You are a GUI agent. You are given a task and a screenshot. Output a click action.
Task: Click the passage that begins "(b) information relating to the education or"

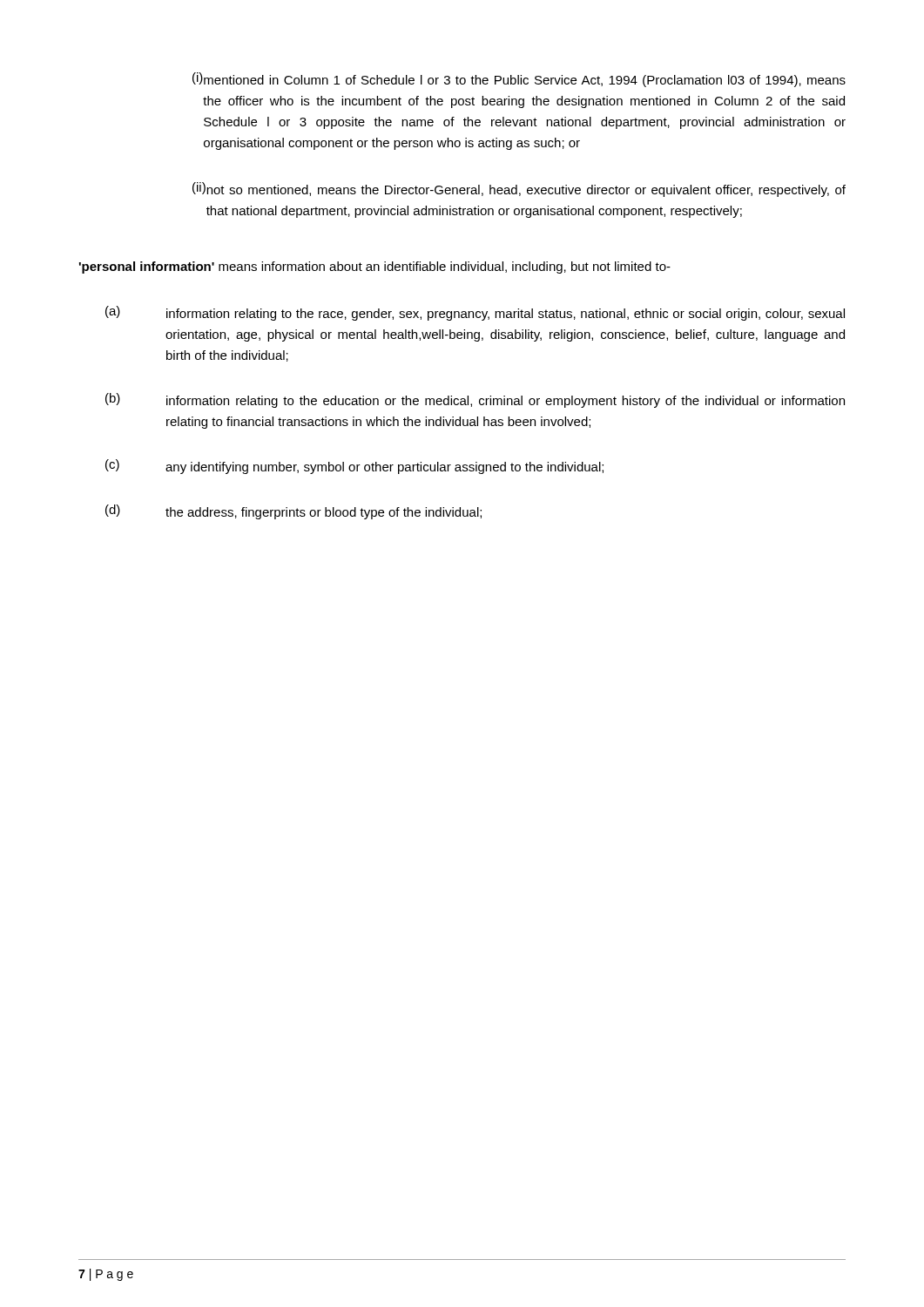pyautogui.click(x=462, y=411)
